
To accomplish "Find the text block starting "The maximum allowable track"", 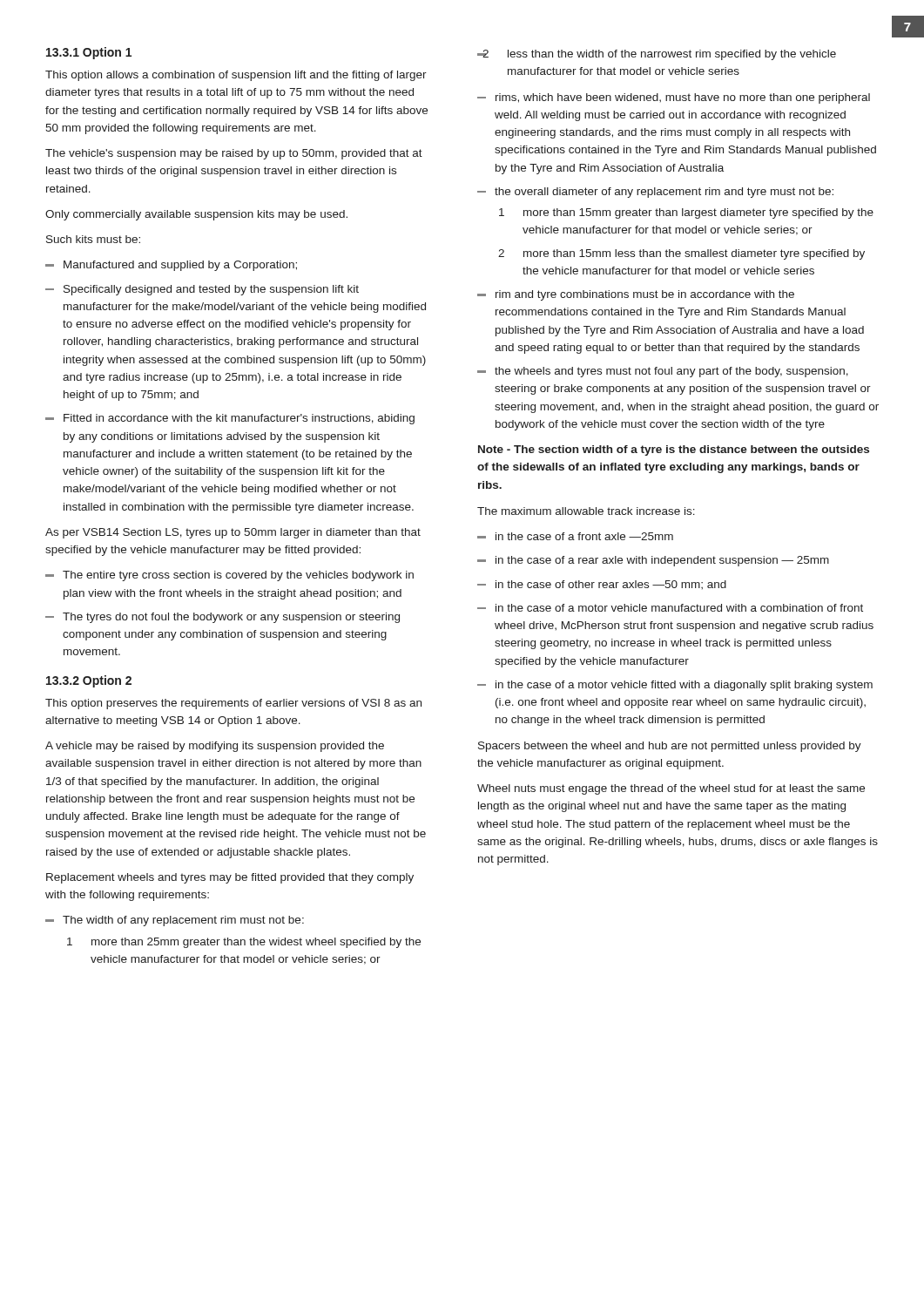I will point(678,511).
